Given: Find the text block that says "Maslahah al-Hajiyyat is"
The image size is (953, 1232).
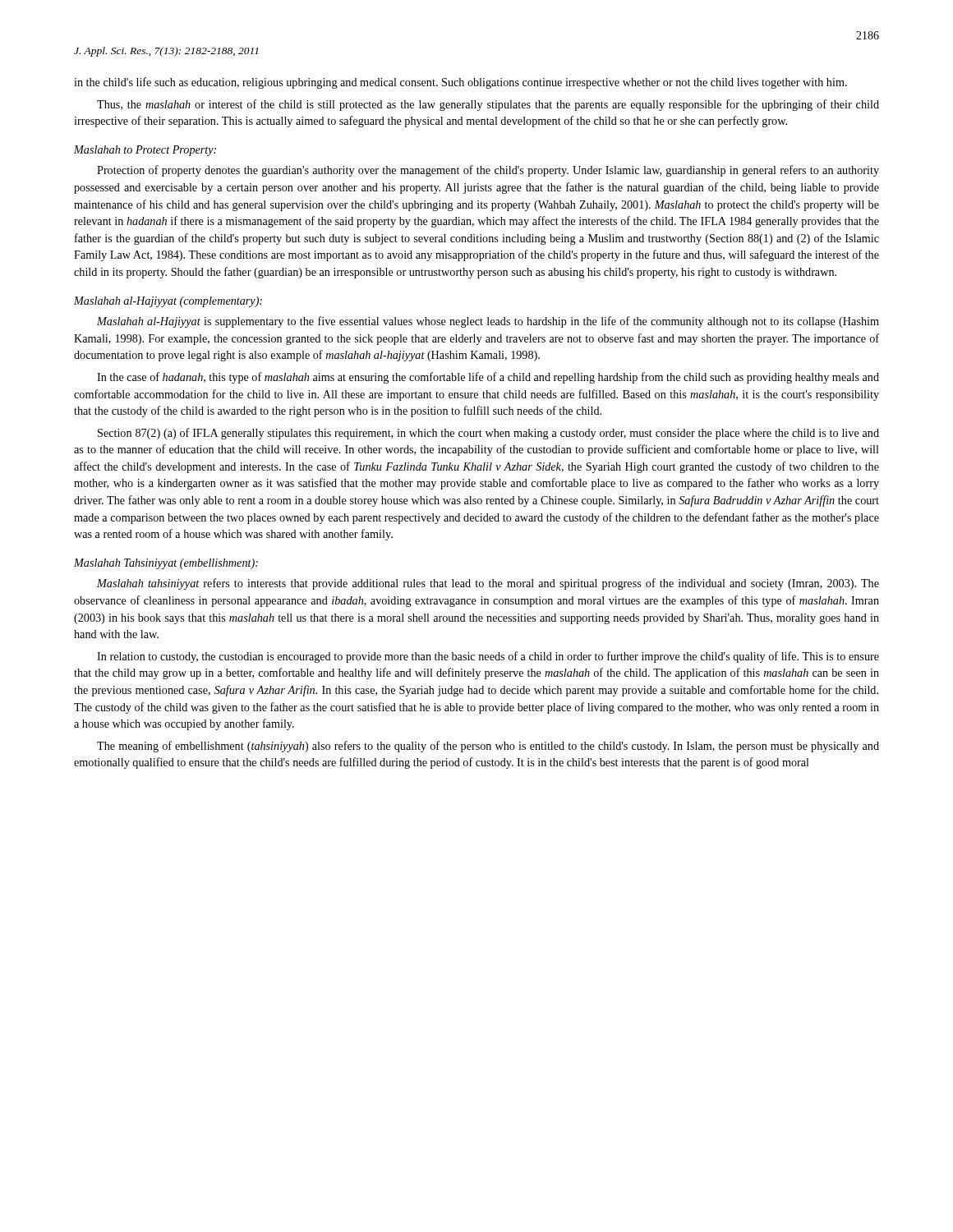Looking at the screenshot, I should (x=476, y=338).
